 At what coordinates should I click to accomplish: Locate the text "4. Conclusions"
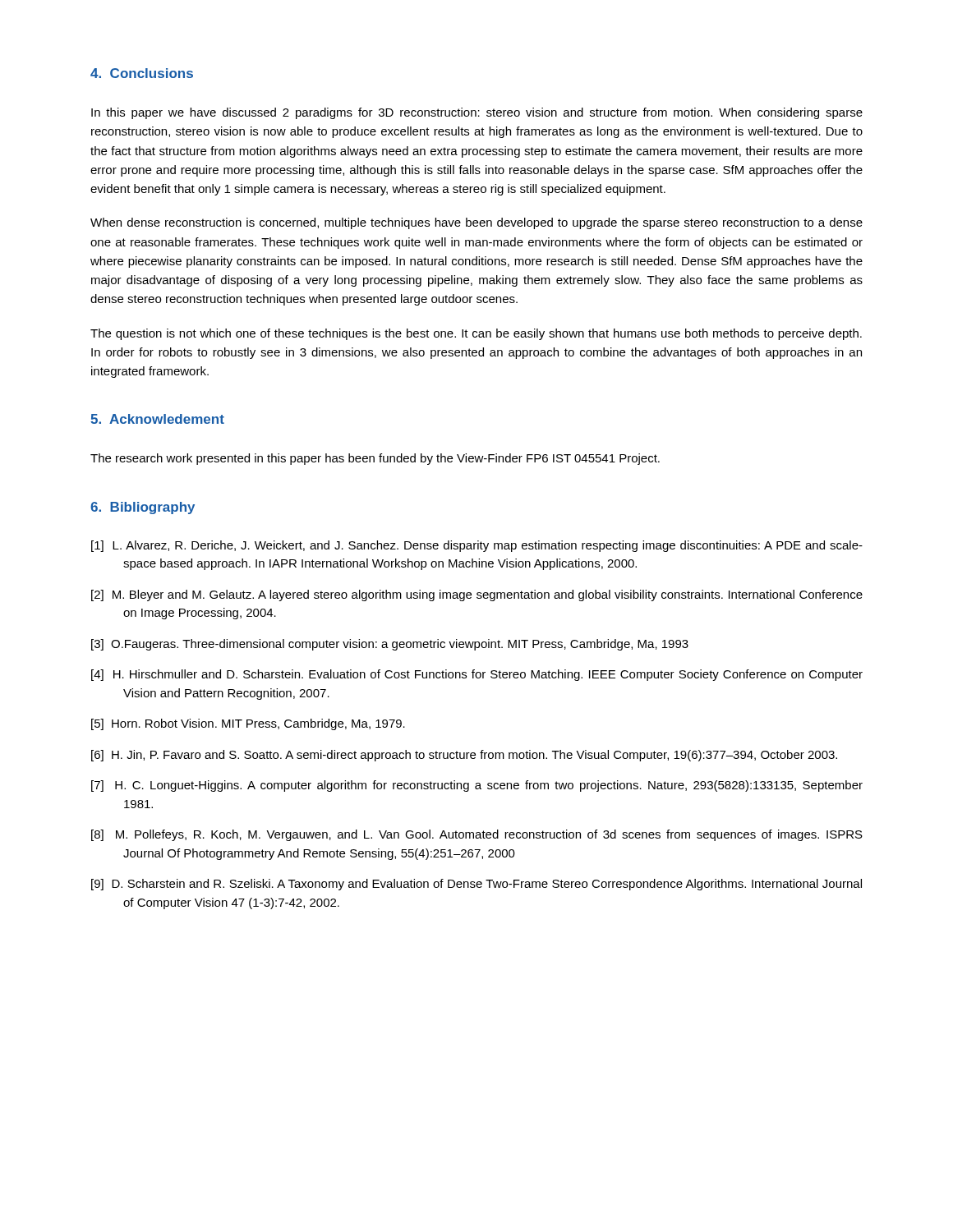142,74
